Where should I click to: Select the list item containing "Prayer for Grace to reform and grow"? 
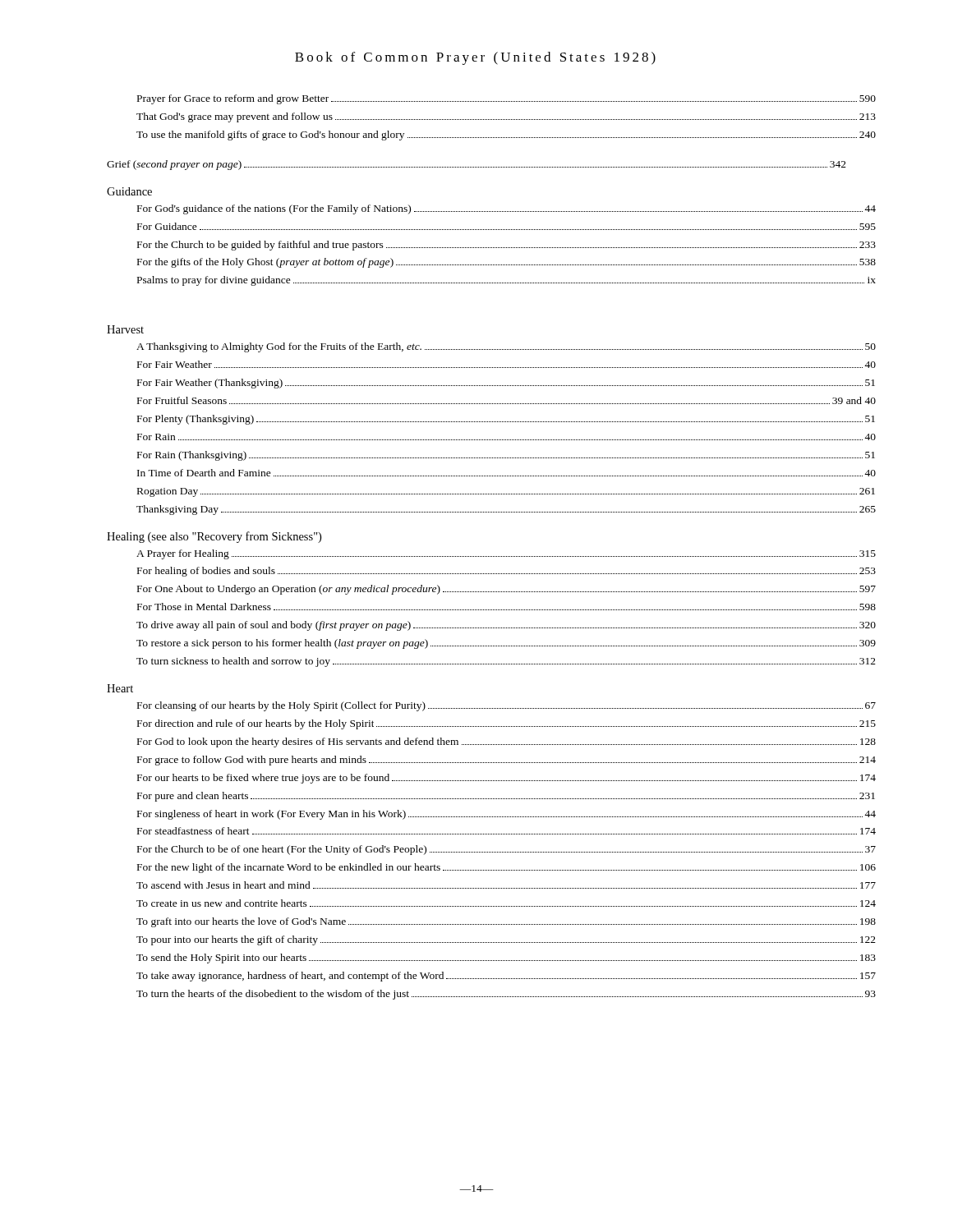[506, 99]
